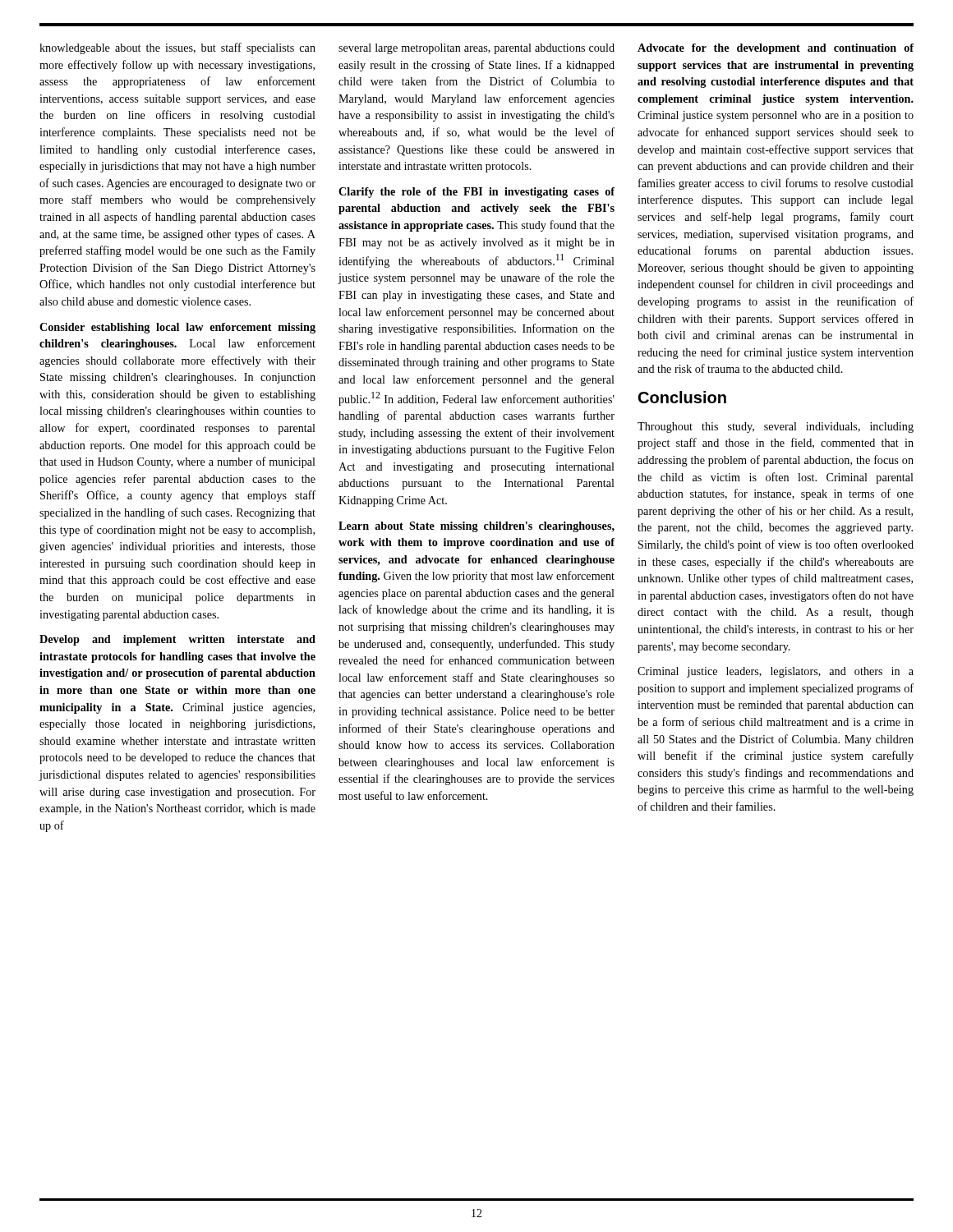Navigate to the region starting "knowledgeable about the issues, but staff"

point(177,175)
